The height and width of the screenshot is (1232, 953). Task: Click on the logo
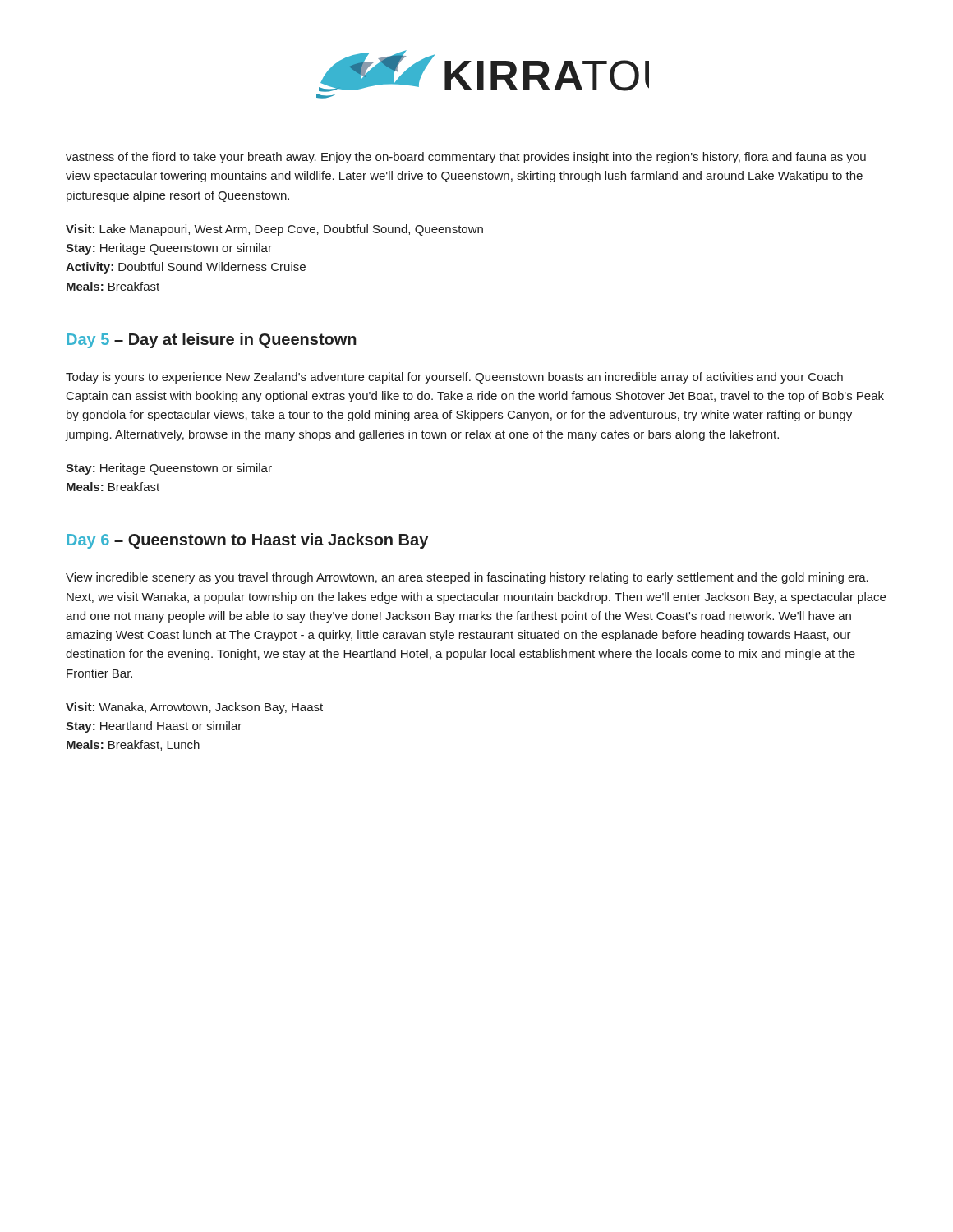point(476,73)
